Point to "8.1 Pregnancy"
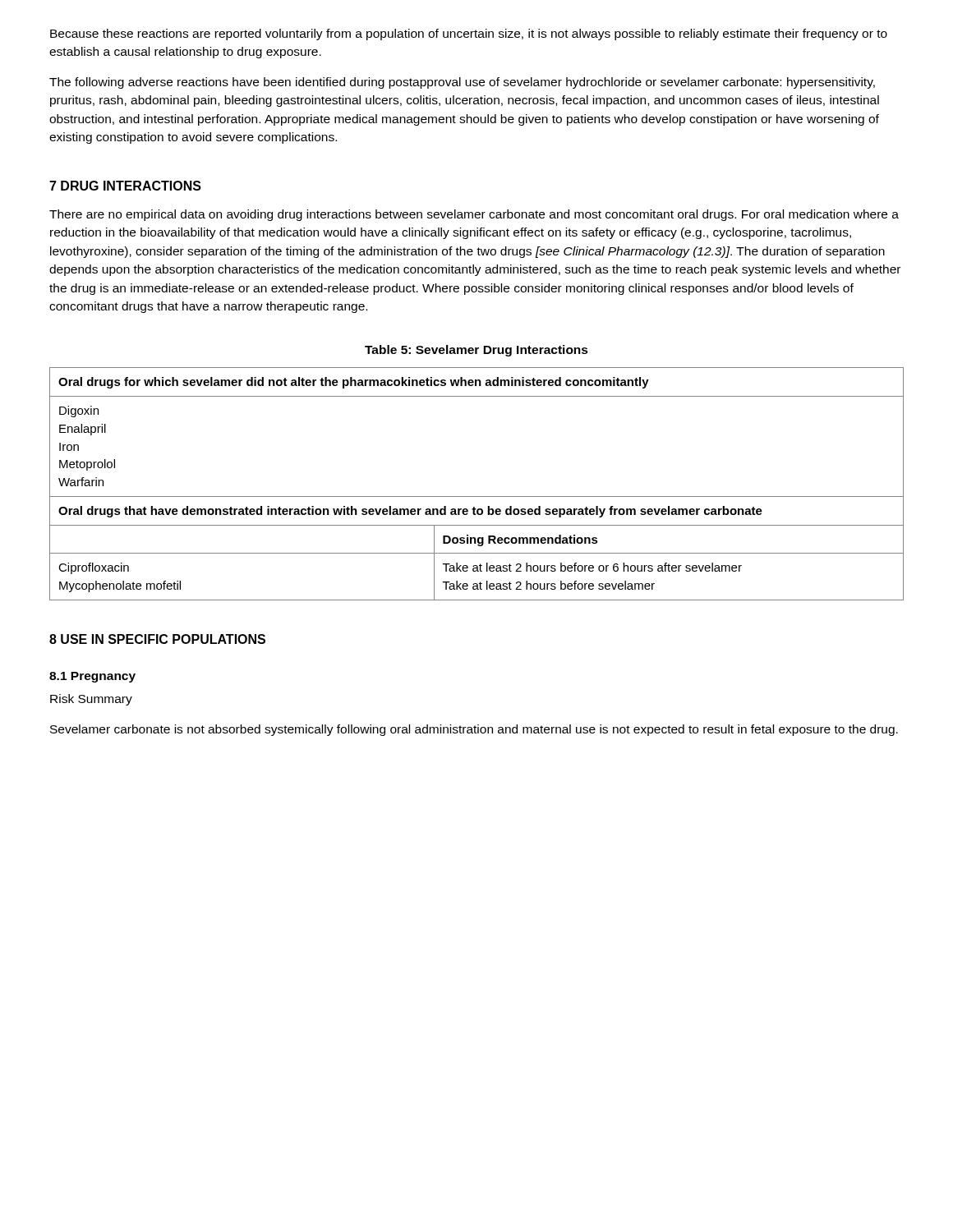Viewport: 953px width, 1232px height. pos(92,676)
